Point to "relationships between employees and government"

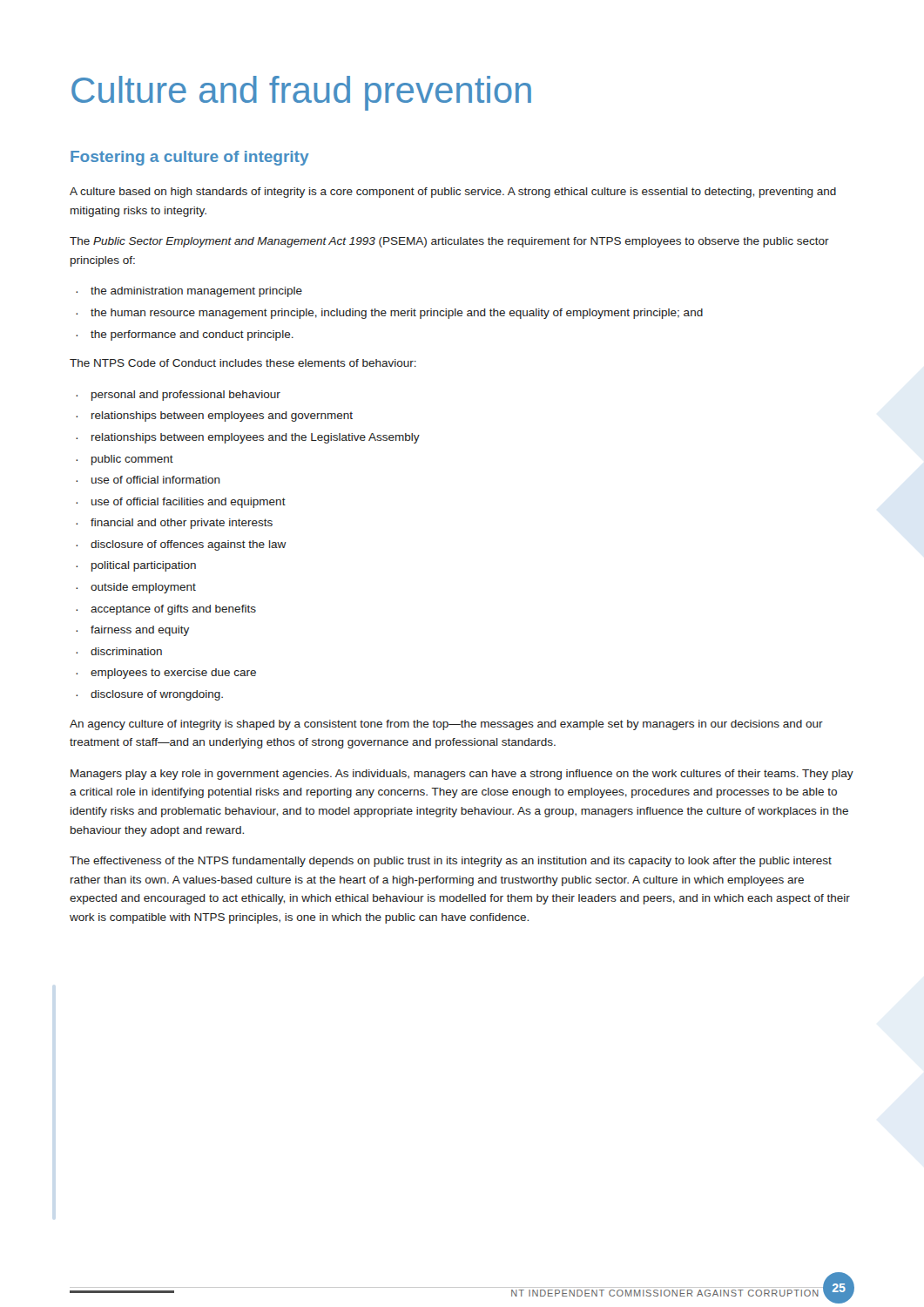tap(214, 416)
